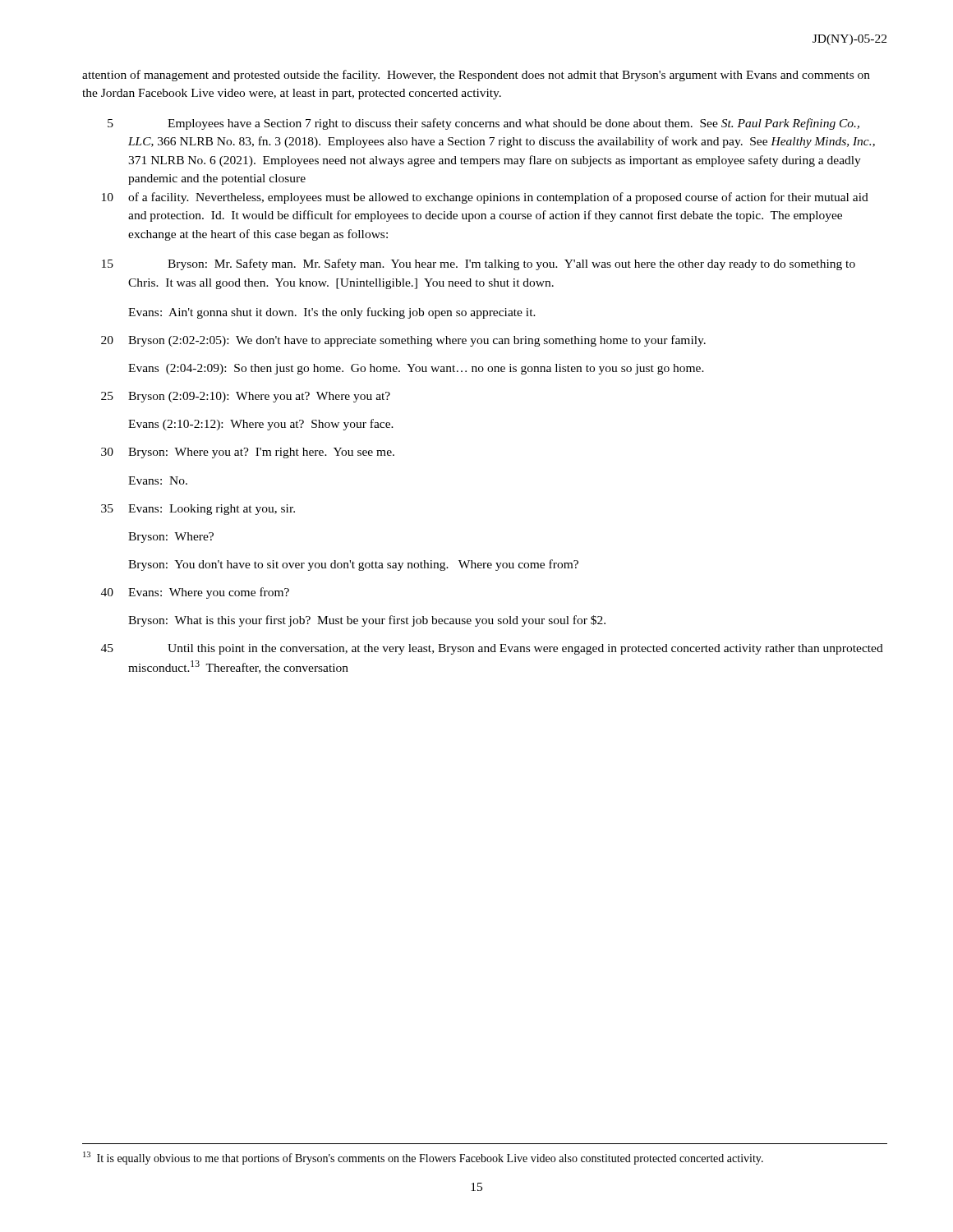Select the element starting "Until this point in the conversation,"
The height and width of the screenshot is (1232, 953).
pos(506,657)
